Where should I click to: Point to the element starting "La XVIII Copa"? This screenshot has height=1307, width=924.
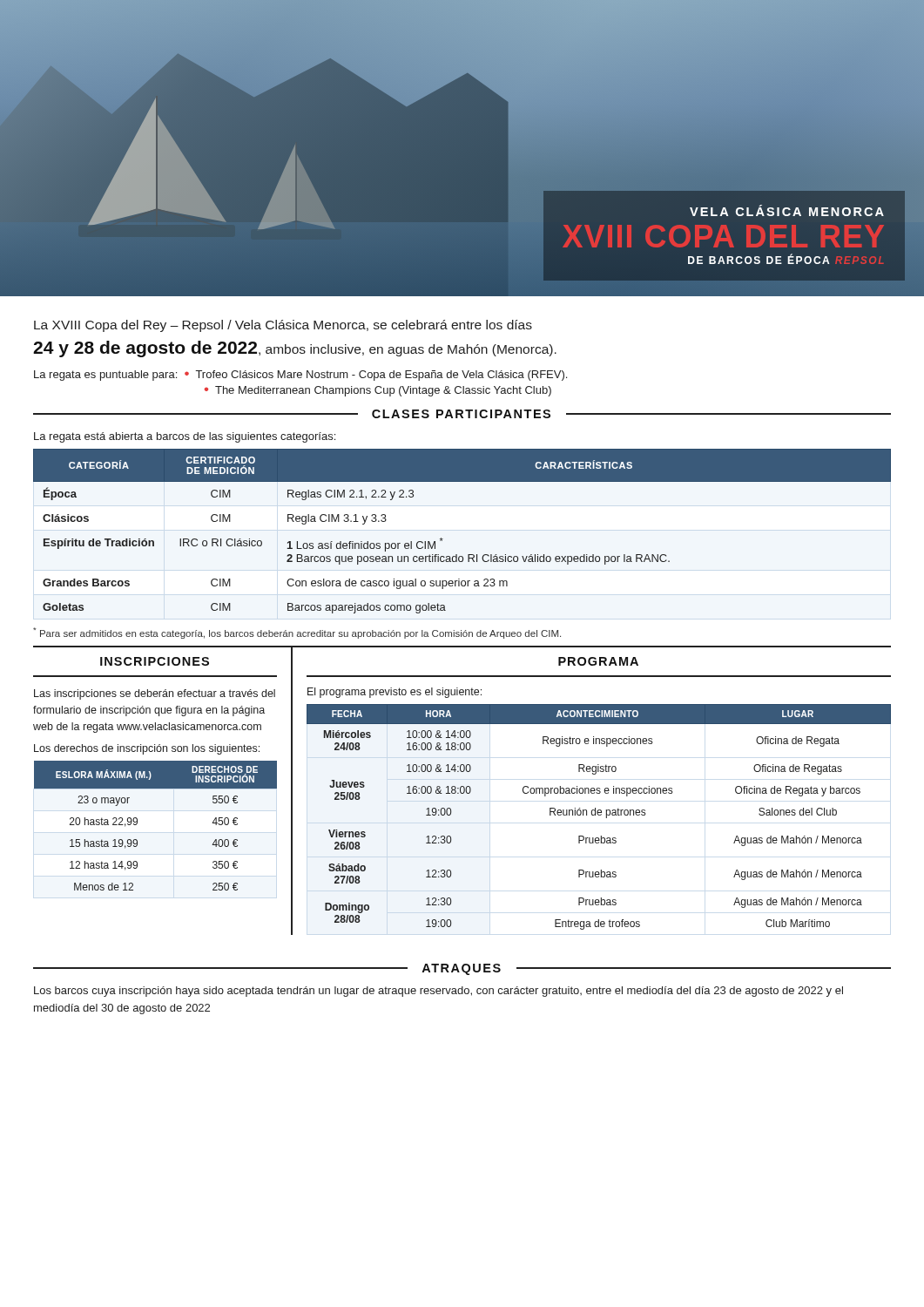[x=295, y=337]
